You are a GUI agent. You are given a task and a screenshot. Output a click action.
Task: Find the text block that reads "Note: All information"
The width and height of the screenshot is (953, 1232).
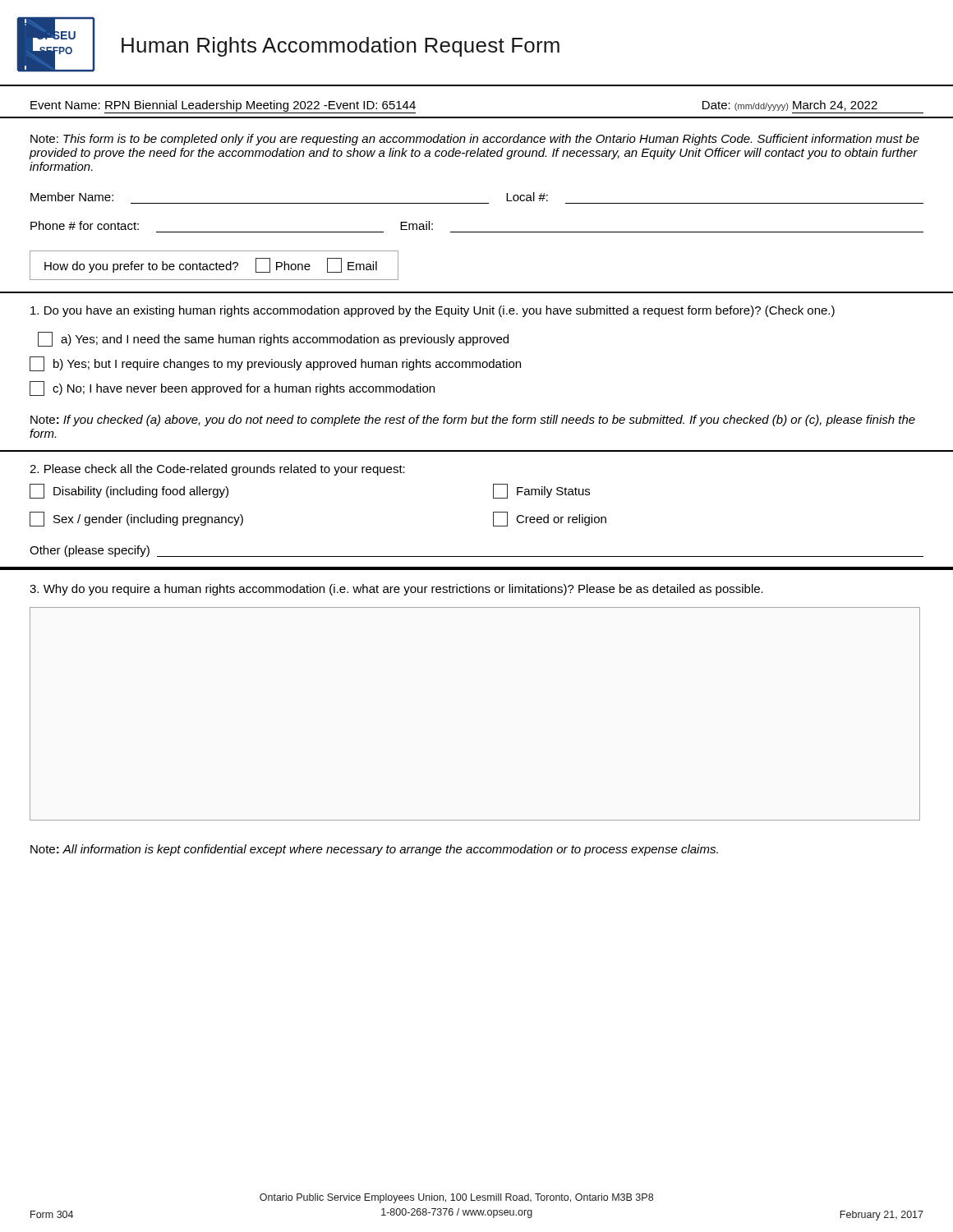374,849
